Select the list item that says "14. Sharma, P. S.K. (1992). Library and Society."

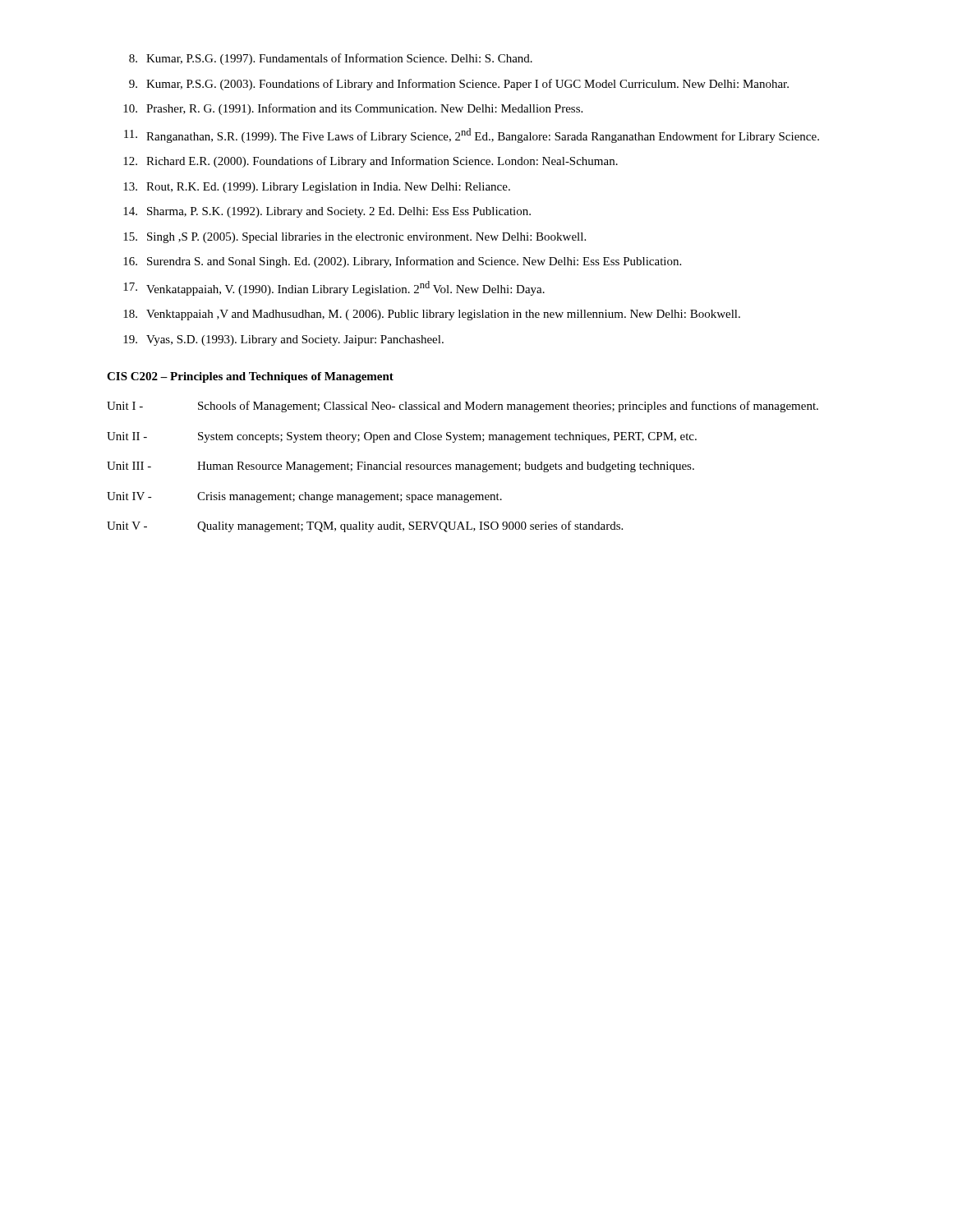[476, 211]
